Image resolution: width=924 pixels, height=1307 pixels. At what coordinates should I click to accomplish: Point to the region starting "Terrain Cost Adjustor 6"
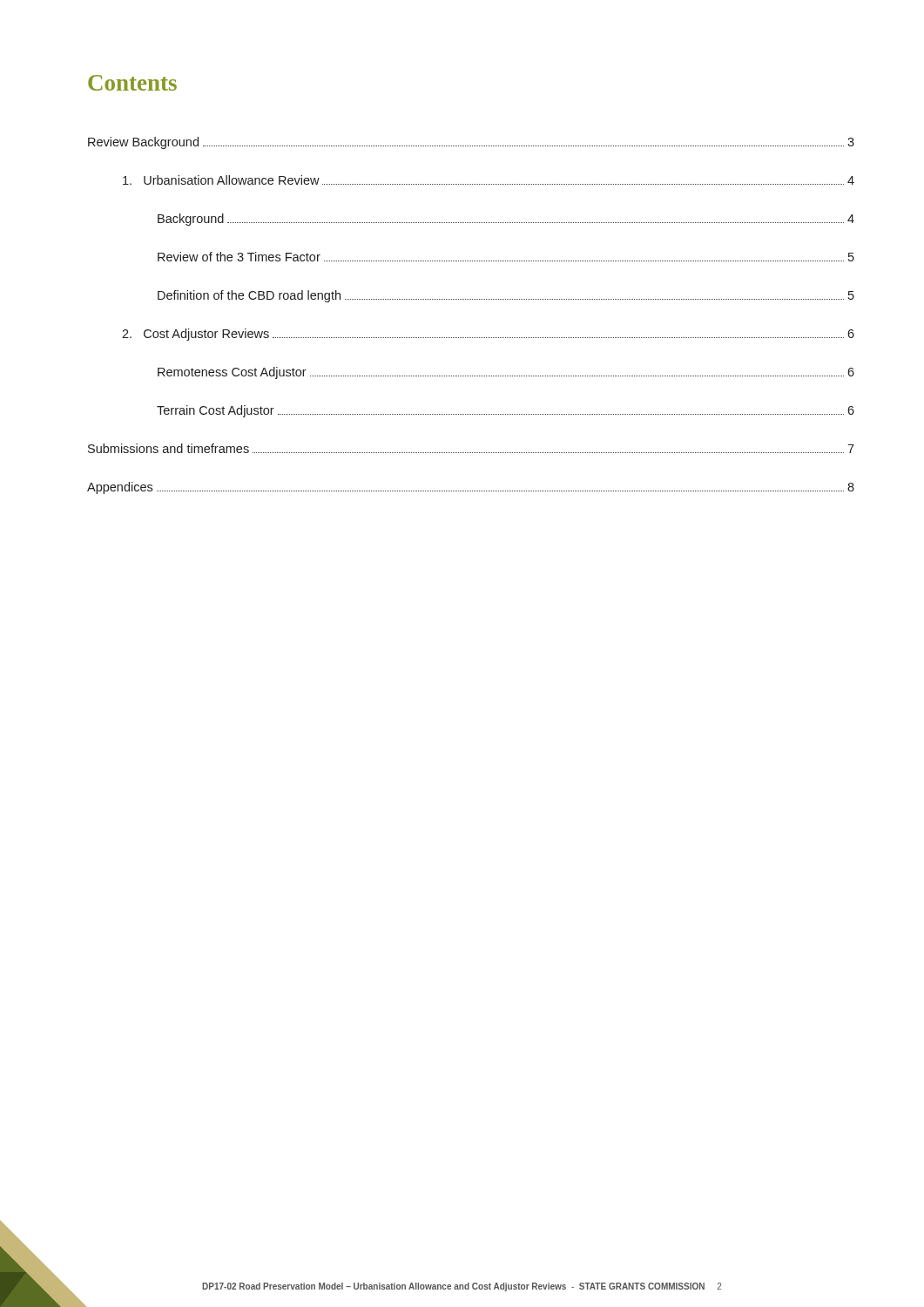click(x=506, y=410)
